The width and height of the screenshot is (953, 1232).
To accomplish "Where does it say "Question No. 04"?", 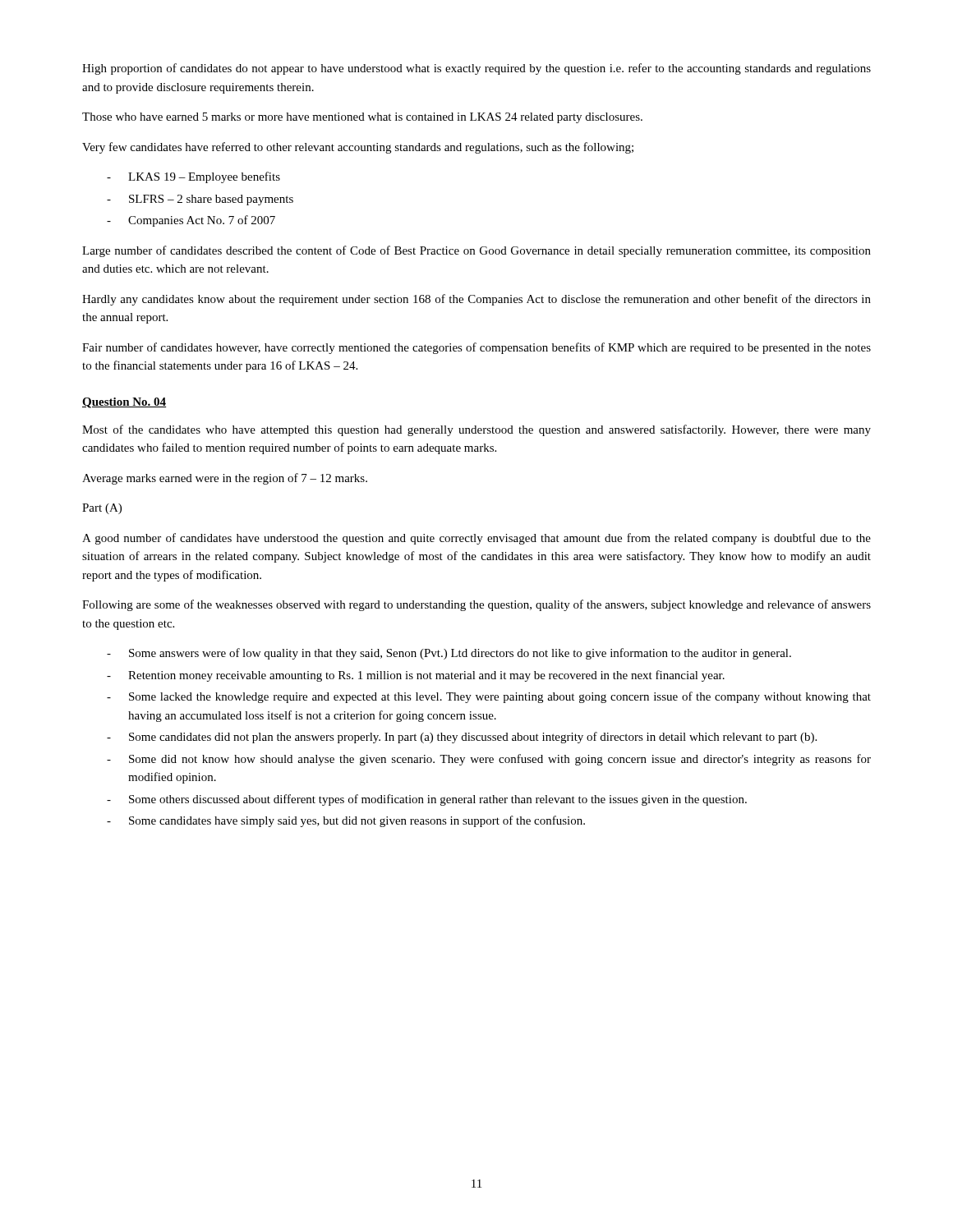I will (124, 401).
